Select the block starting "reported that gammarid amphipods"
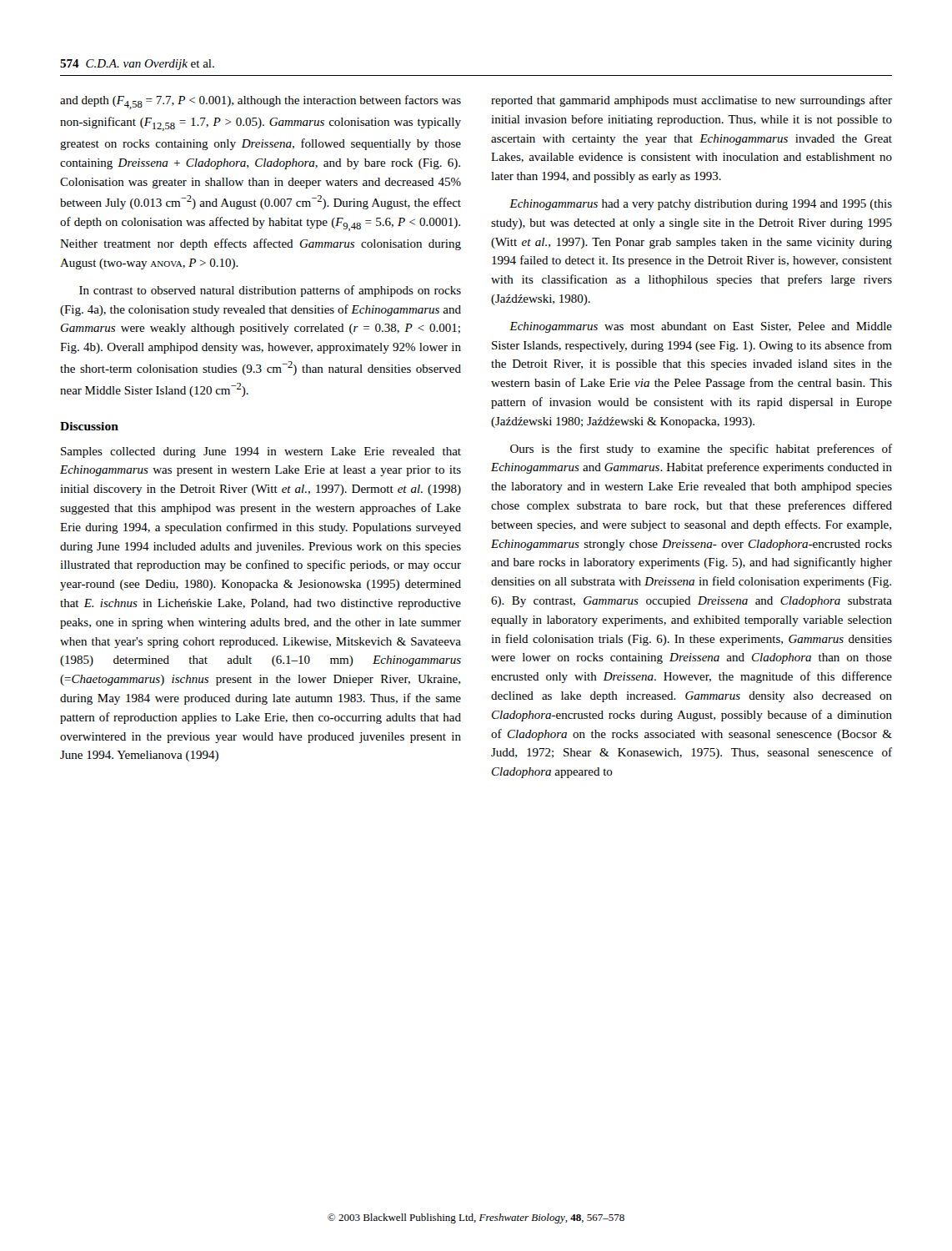Viewport: 952px width, 1251px height. click(692, 138)
